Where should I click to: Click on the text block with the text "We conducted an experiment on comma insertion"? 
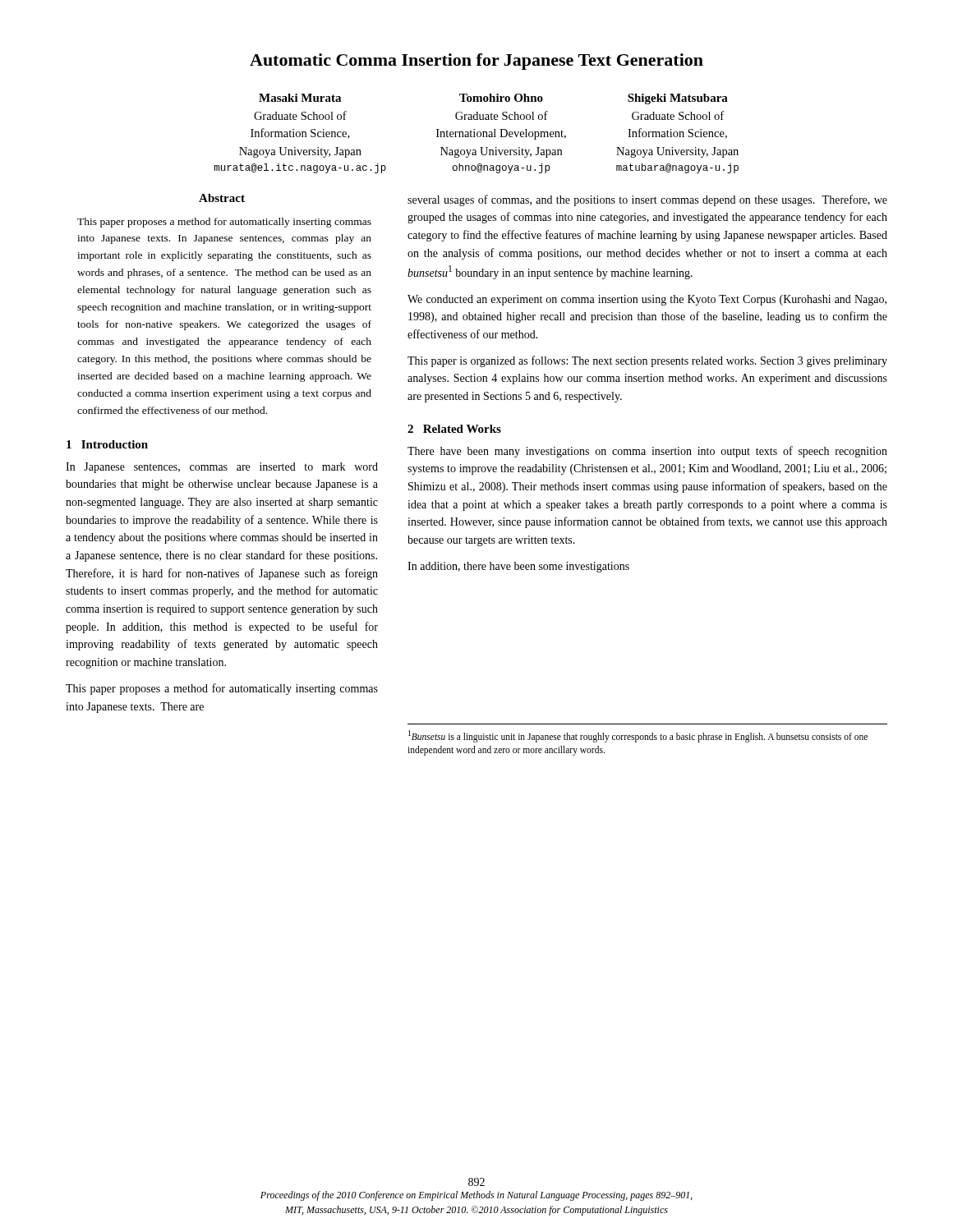647,317
